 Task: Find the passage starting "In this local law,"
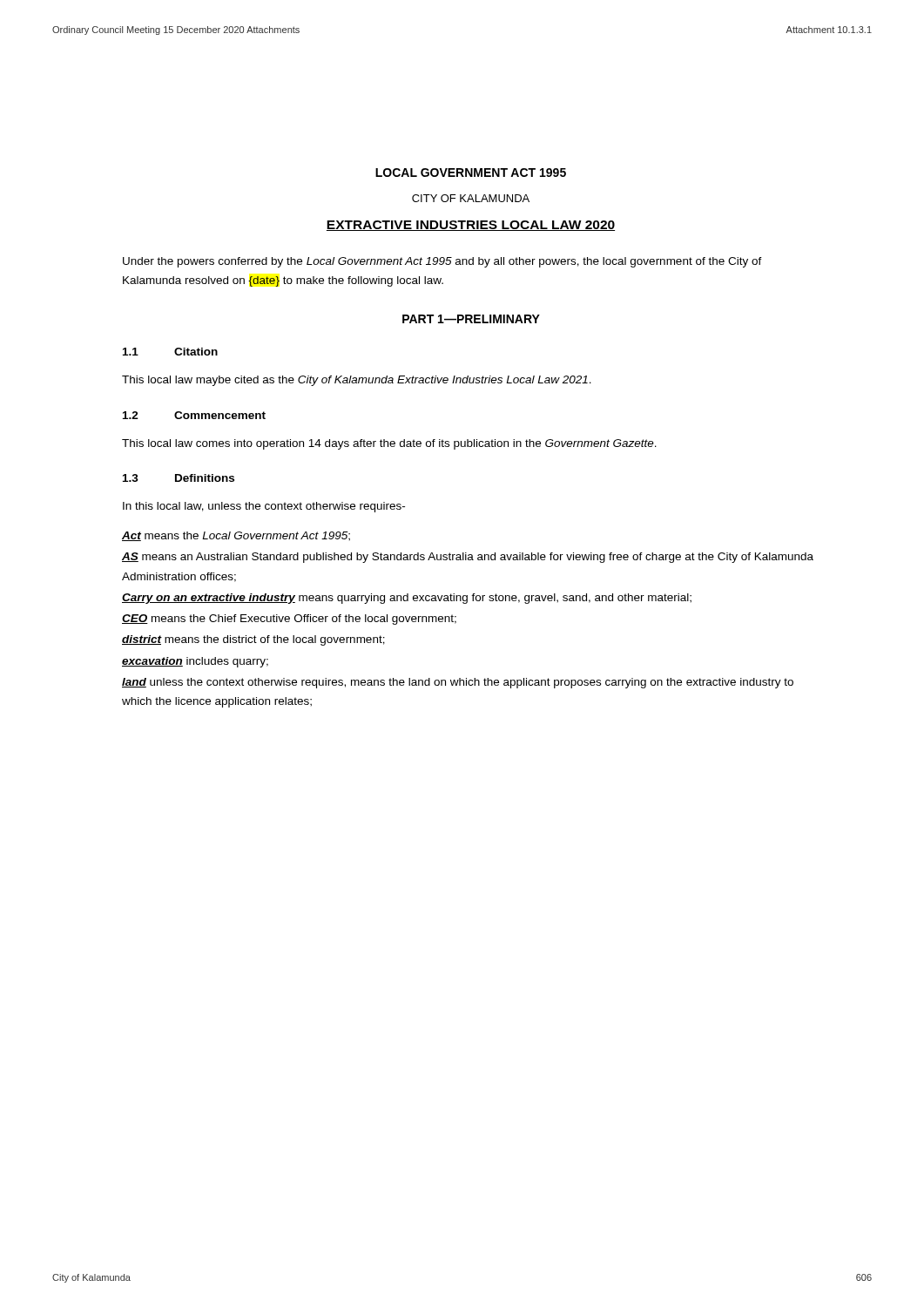coord(264,506)
